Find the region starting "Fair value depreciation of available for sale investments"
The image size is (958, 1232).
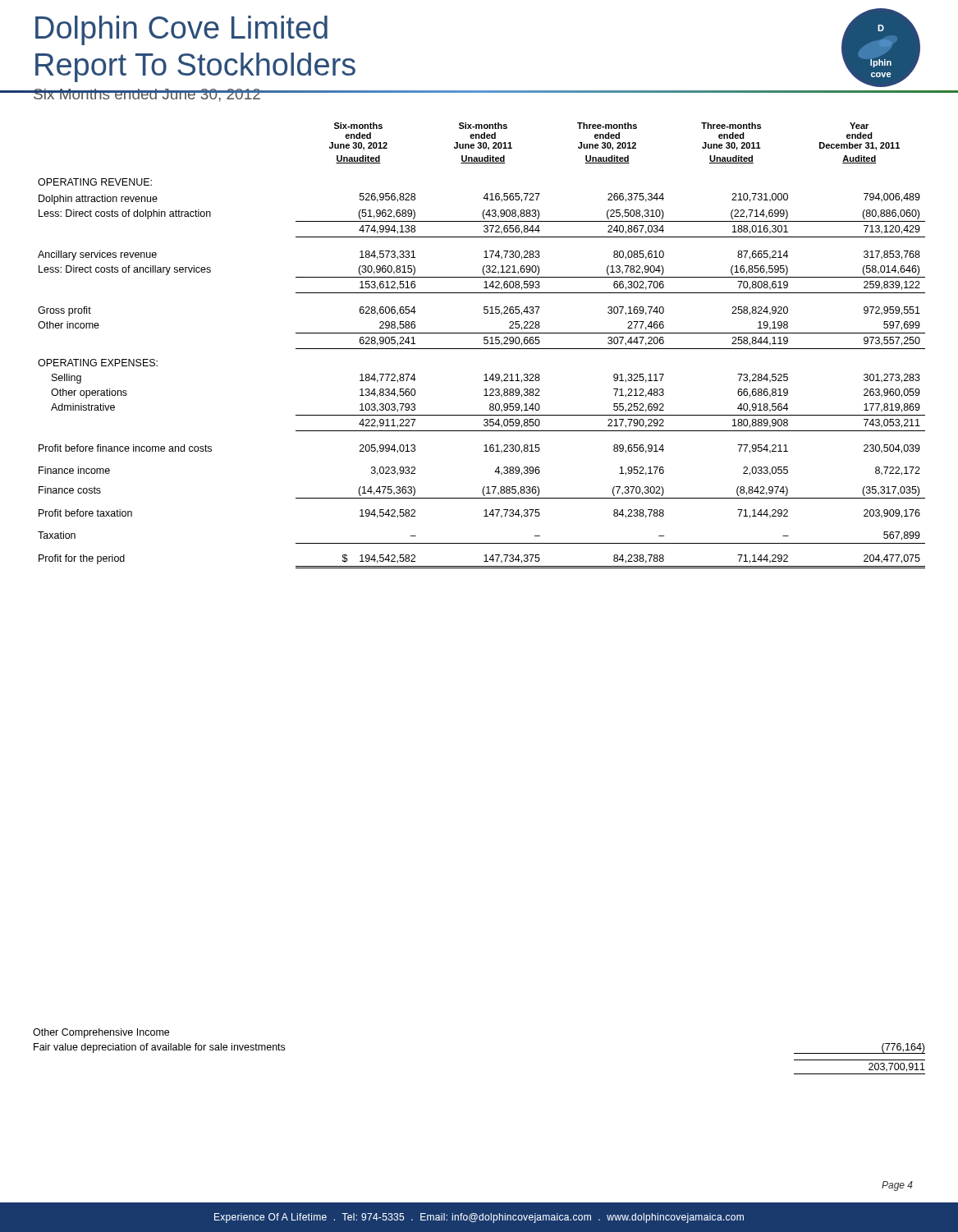tap(159, 1048)
